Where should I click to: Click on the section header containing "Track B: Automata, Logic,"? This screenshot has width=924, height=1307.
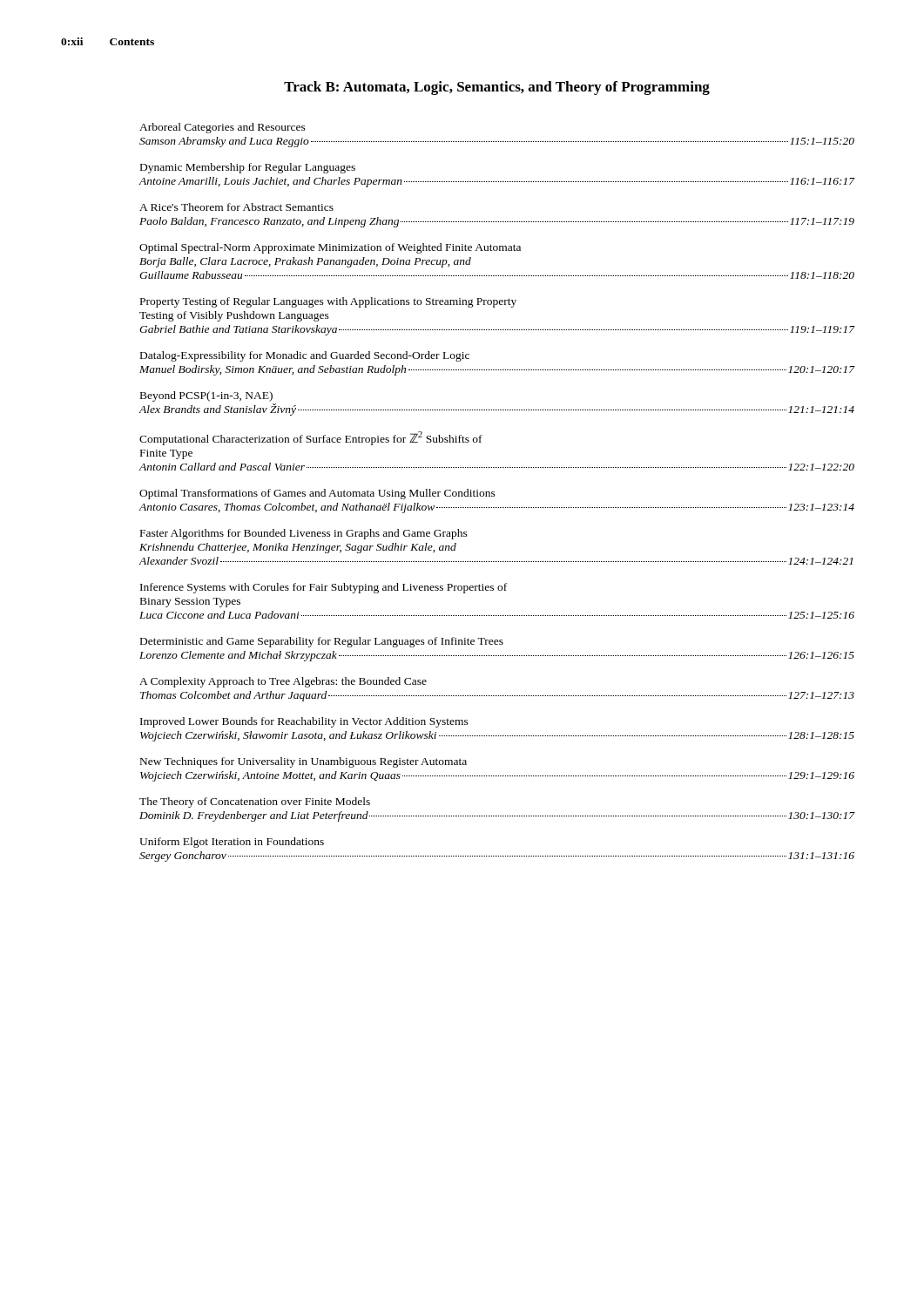click(x=497, y=87)
